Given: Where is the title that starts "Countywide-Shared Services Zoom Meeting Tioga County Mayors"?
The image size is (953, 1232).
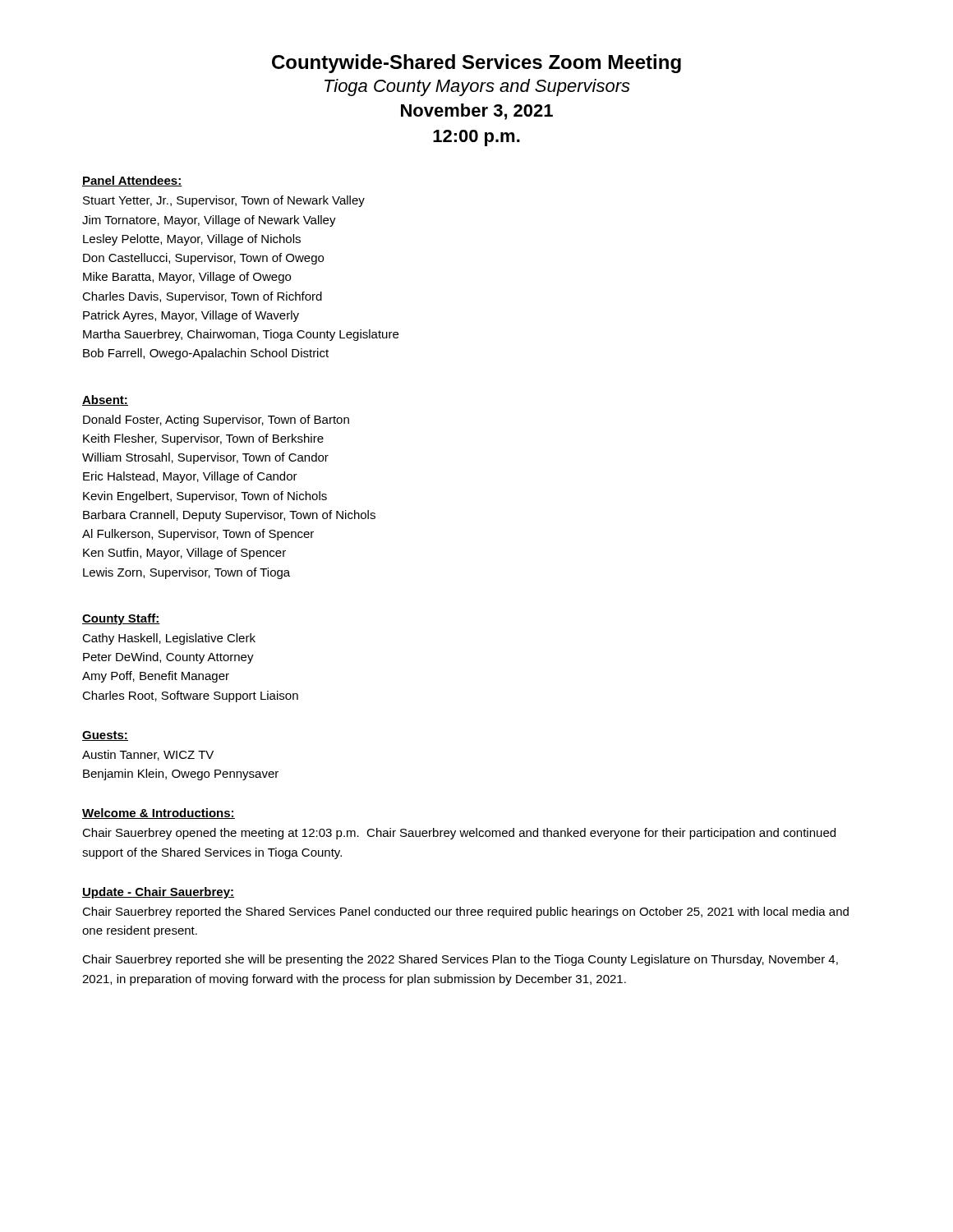Looking at the screenshot, I should point(476,99).
